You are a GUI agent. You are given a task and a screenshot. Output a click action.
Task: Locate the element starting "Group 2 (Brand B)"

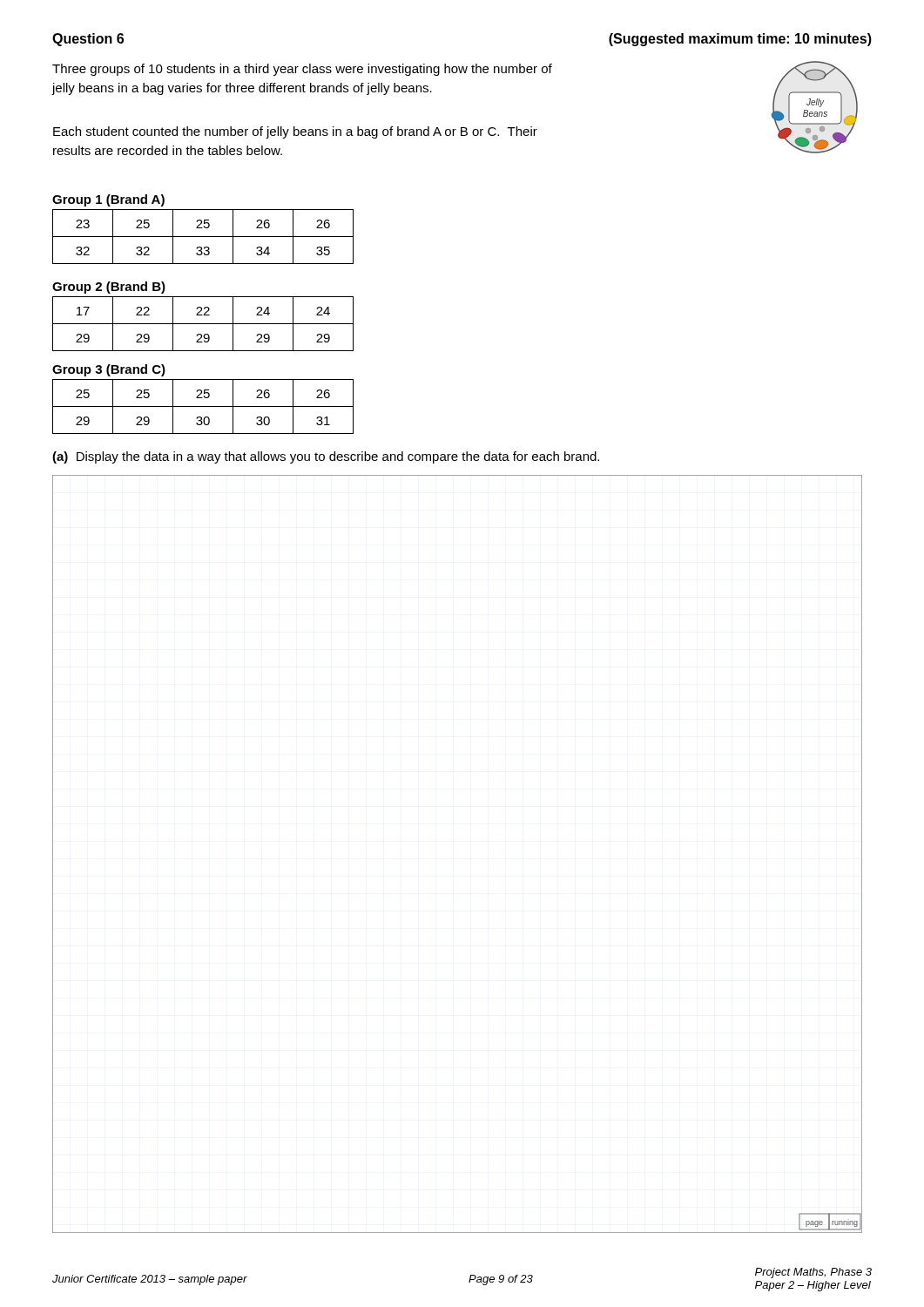(109, 286)
